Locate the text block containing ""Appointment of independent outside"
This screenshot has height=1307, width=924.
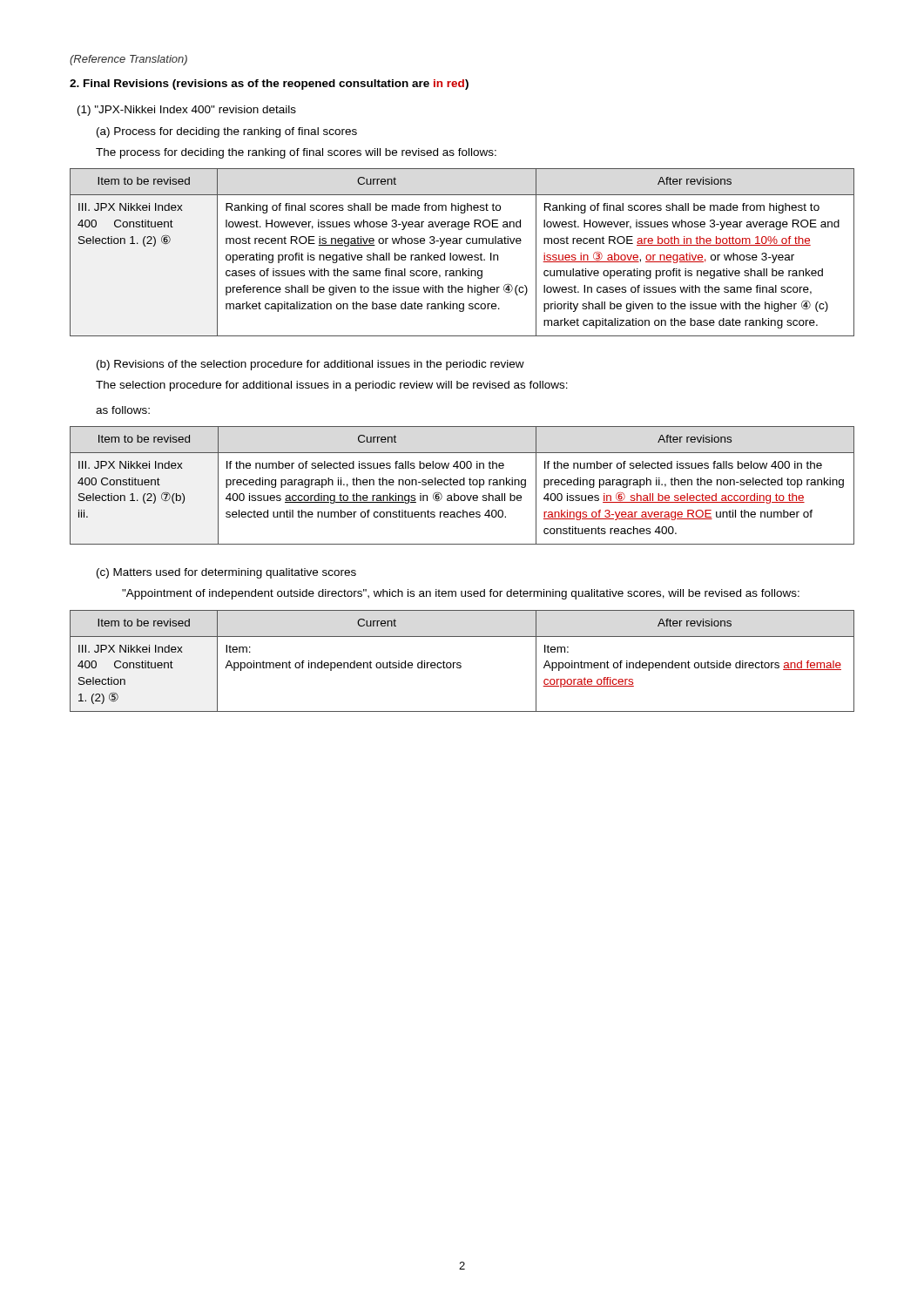tap(488, 594)
